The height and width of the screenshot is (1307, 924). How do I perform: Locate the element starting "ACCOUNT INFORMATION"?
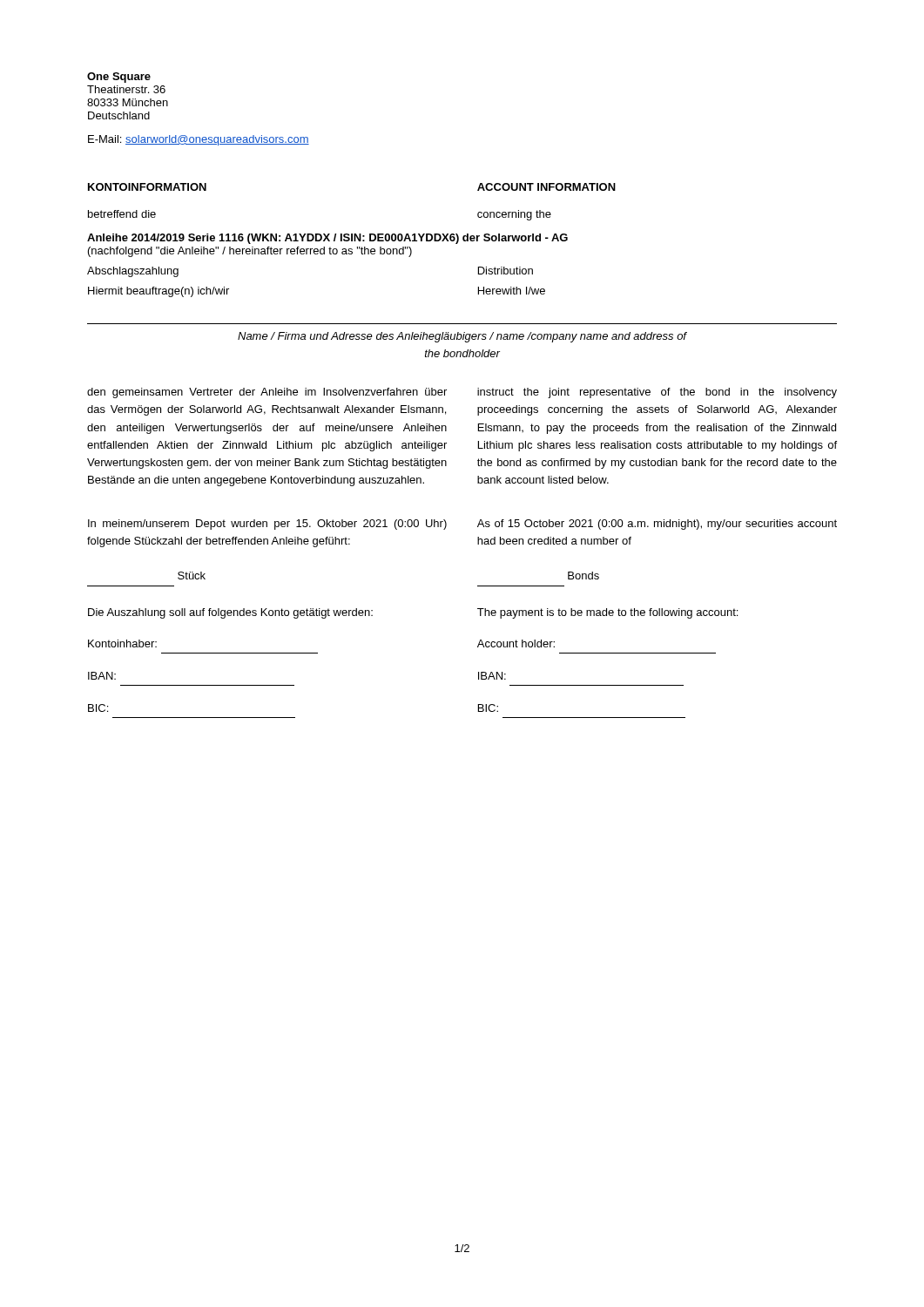546,187
